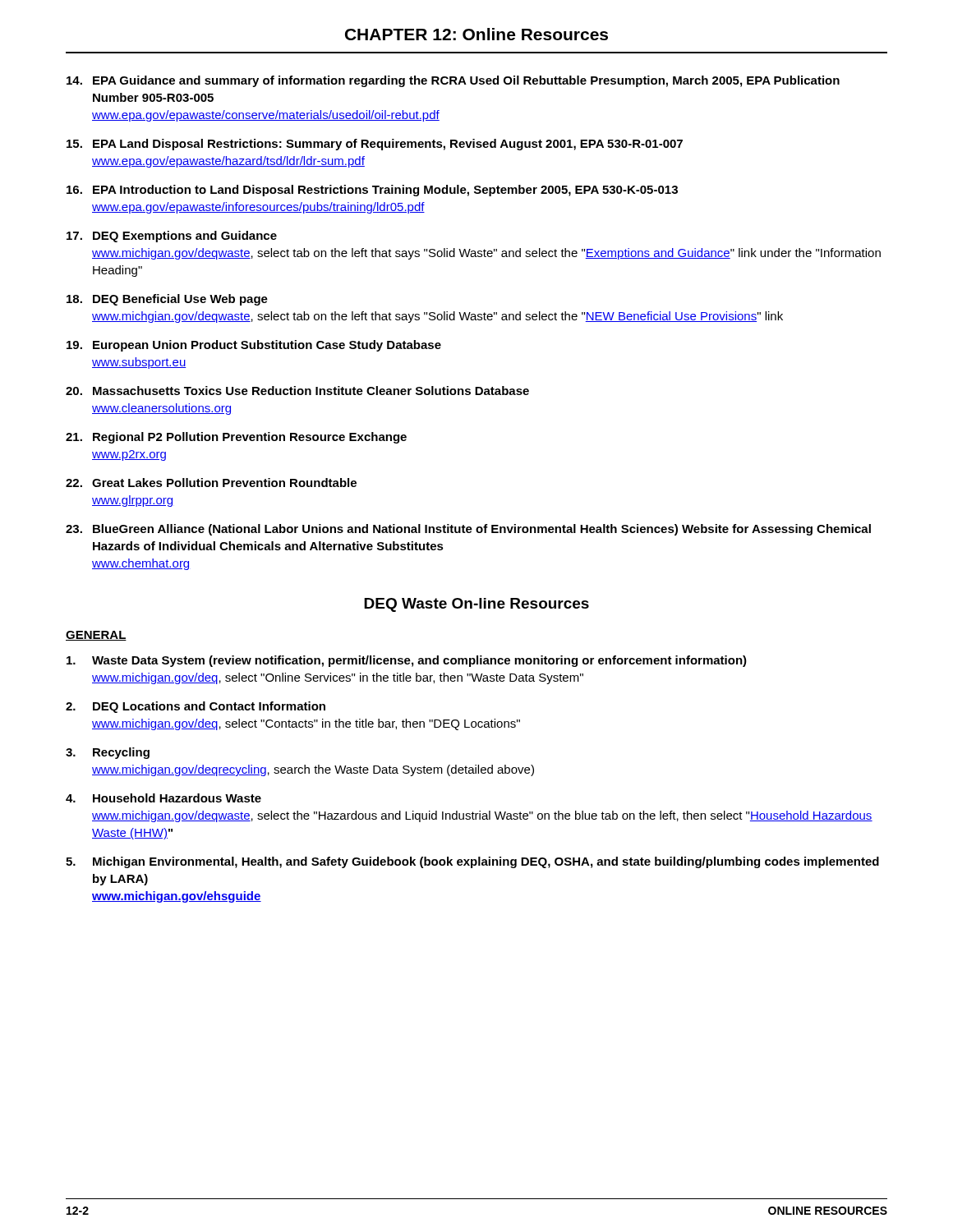Click the passage that begins "19. European Union Product Substitution Case Study"

click(254, 346)
